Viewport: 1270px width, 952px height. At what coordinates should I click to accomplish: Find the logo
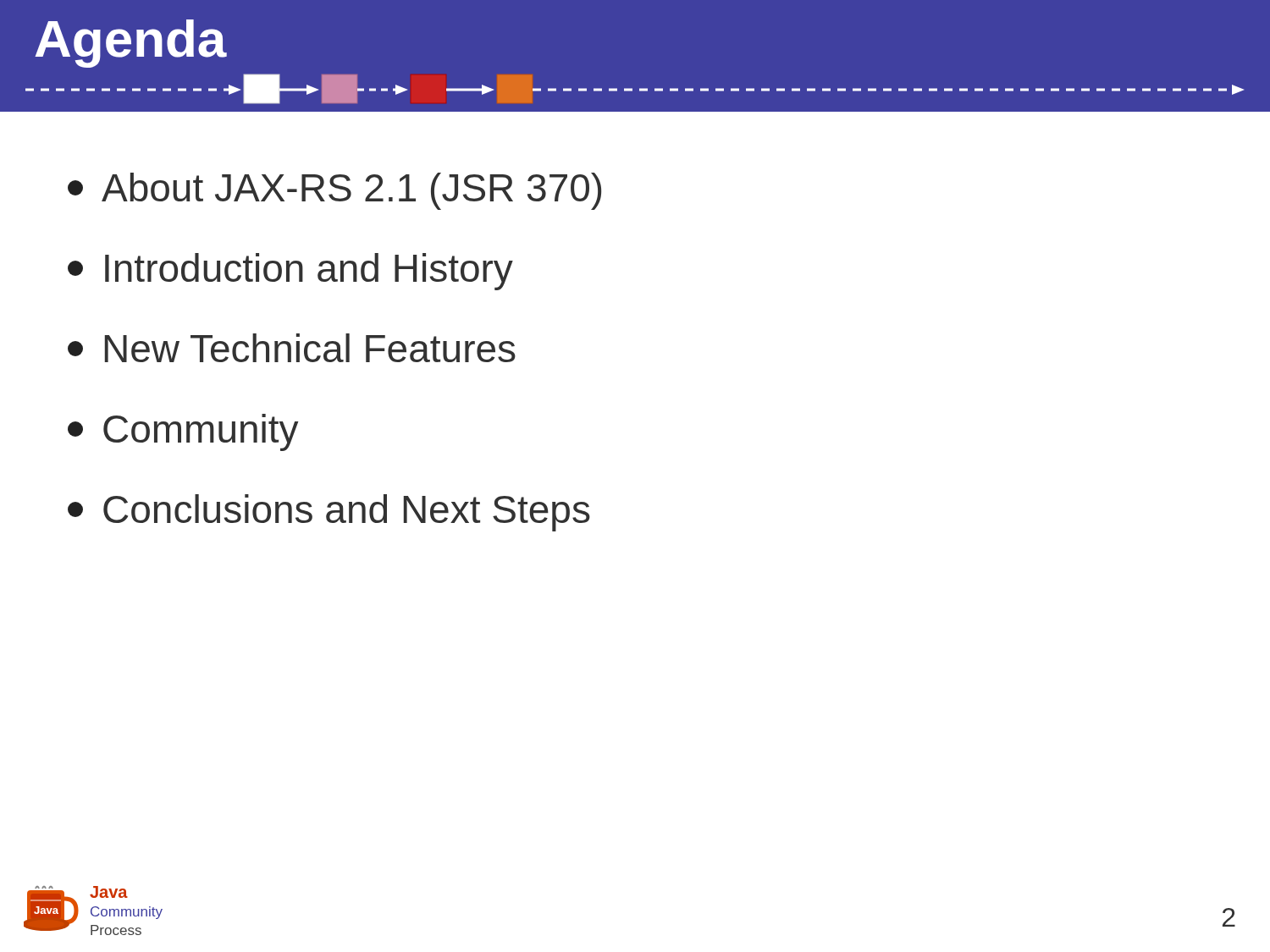pyautogui.click(x=93, y=910)
